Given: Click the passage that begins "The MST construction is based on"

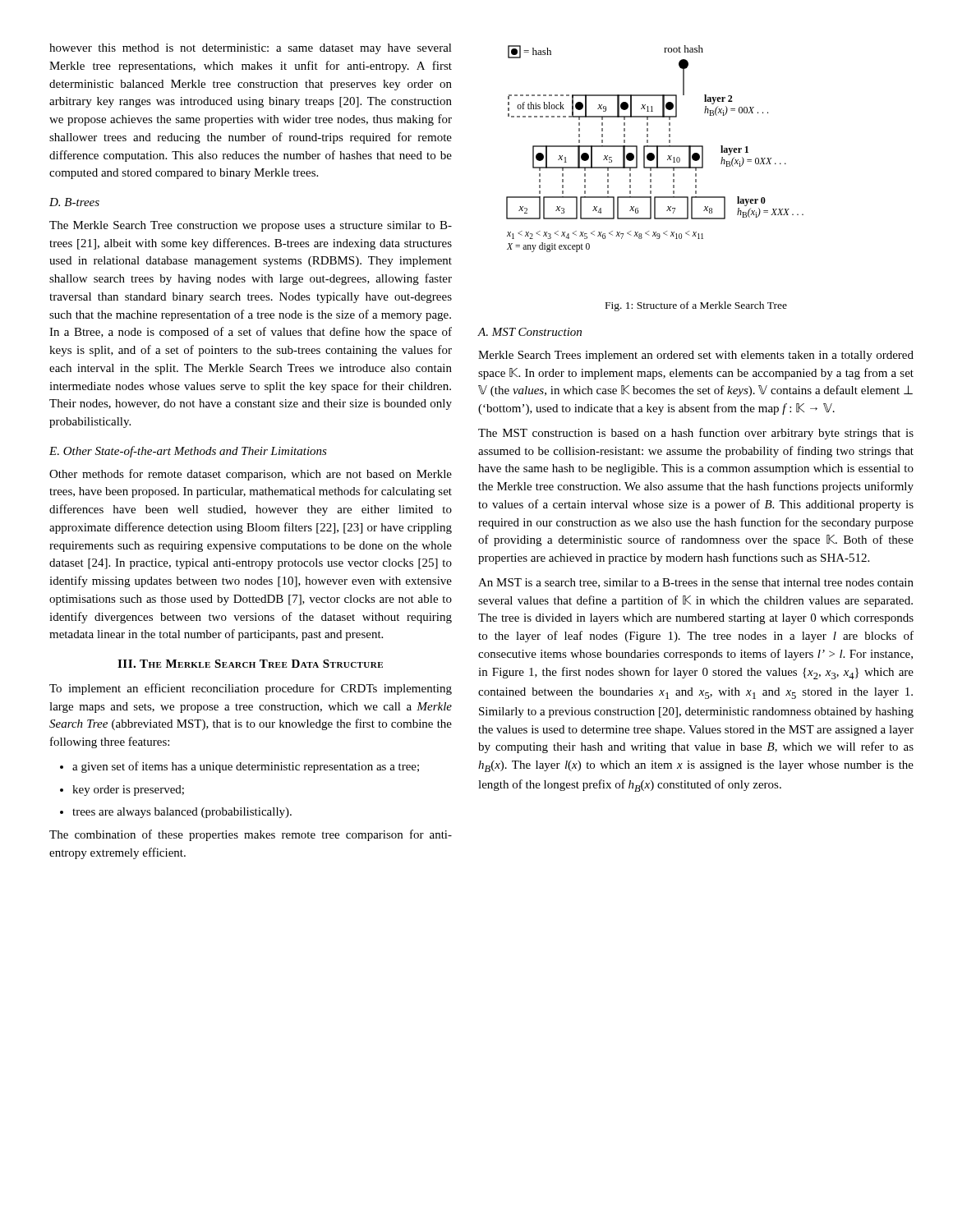Looking at the screenshot, I should pos(696,496).
